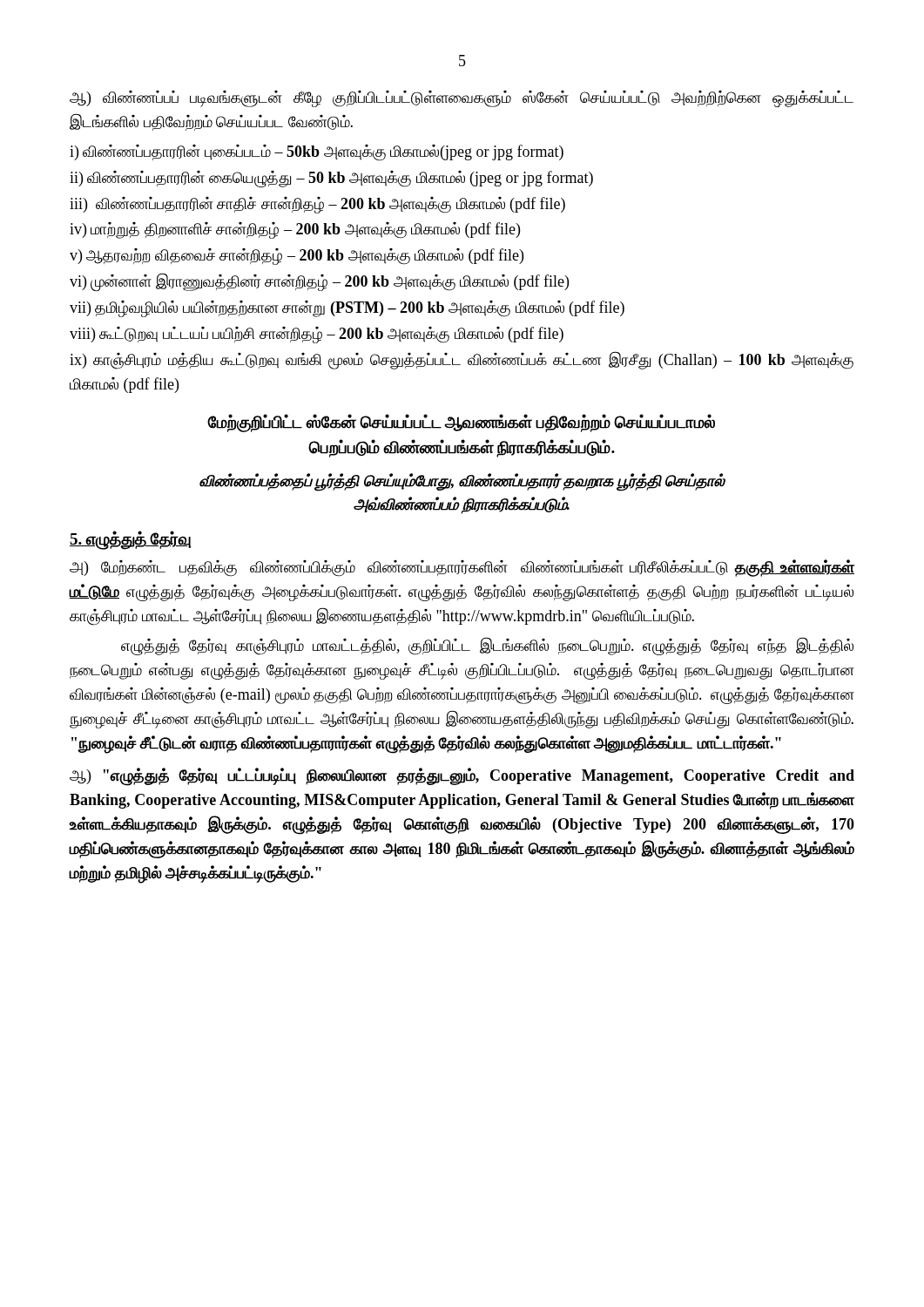Click on the region starting "எழுத்துத் தேர்வு காஞ்சிபுரம் மாவட்டத்தில்,"
924x1307 pixels.
click(x=462, y=694)
